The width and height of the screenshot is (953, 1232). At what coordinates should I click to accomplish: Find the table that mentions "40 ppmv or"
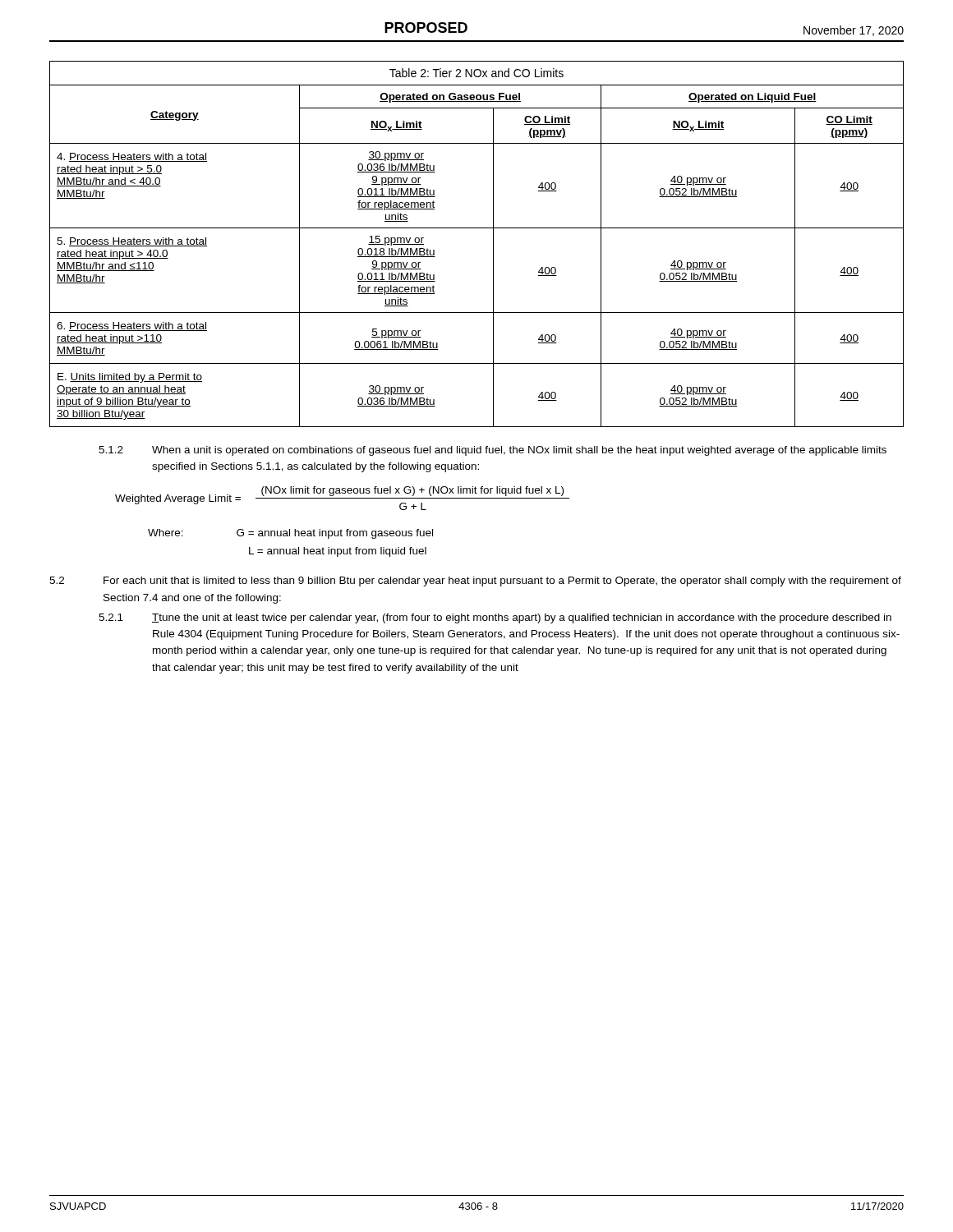(476, 244)
